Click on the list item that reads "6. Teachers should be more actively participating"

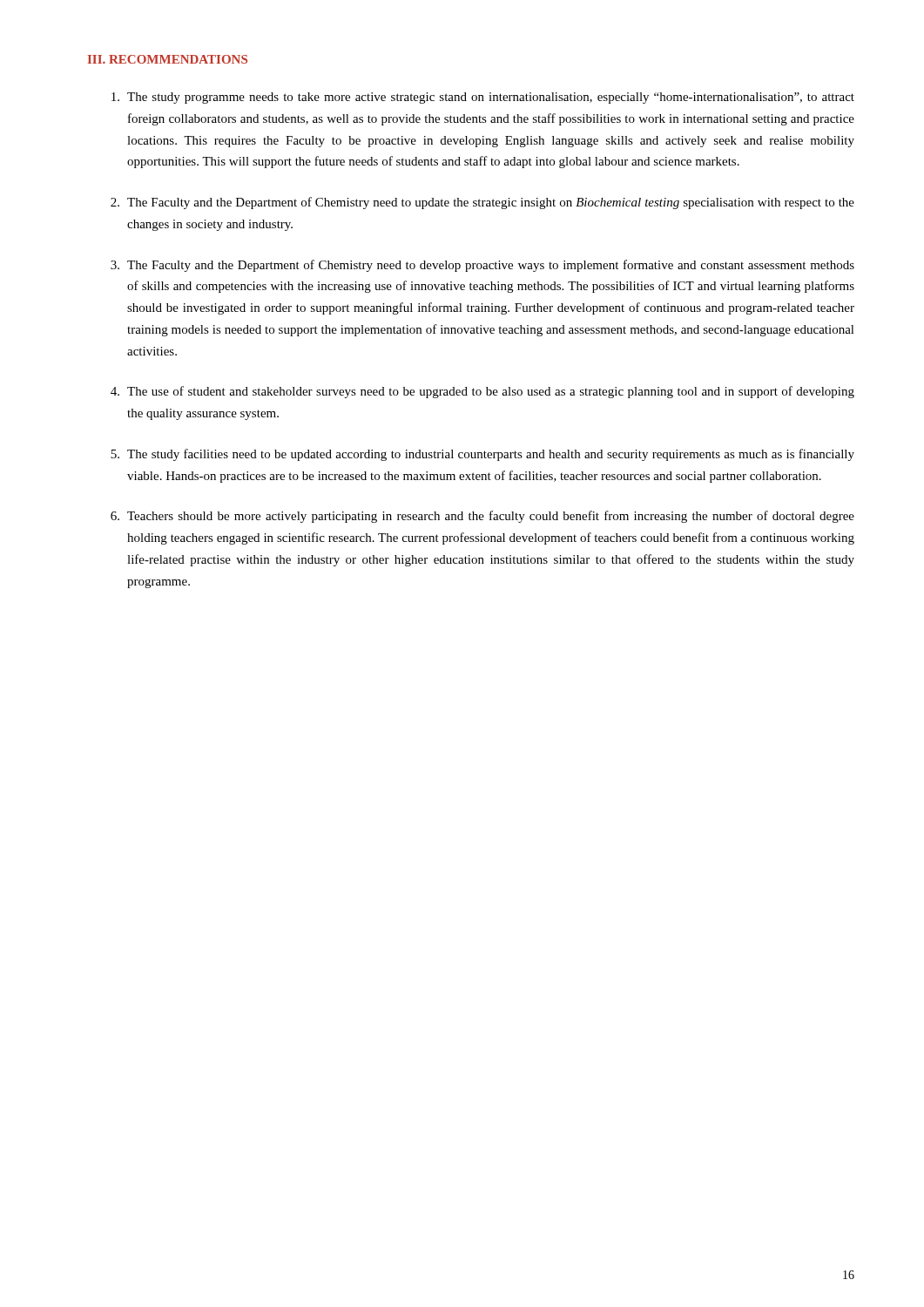(x=471, y=549)
